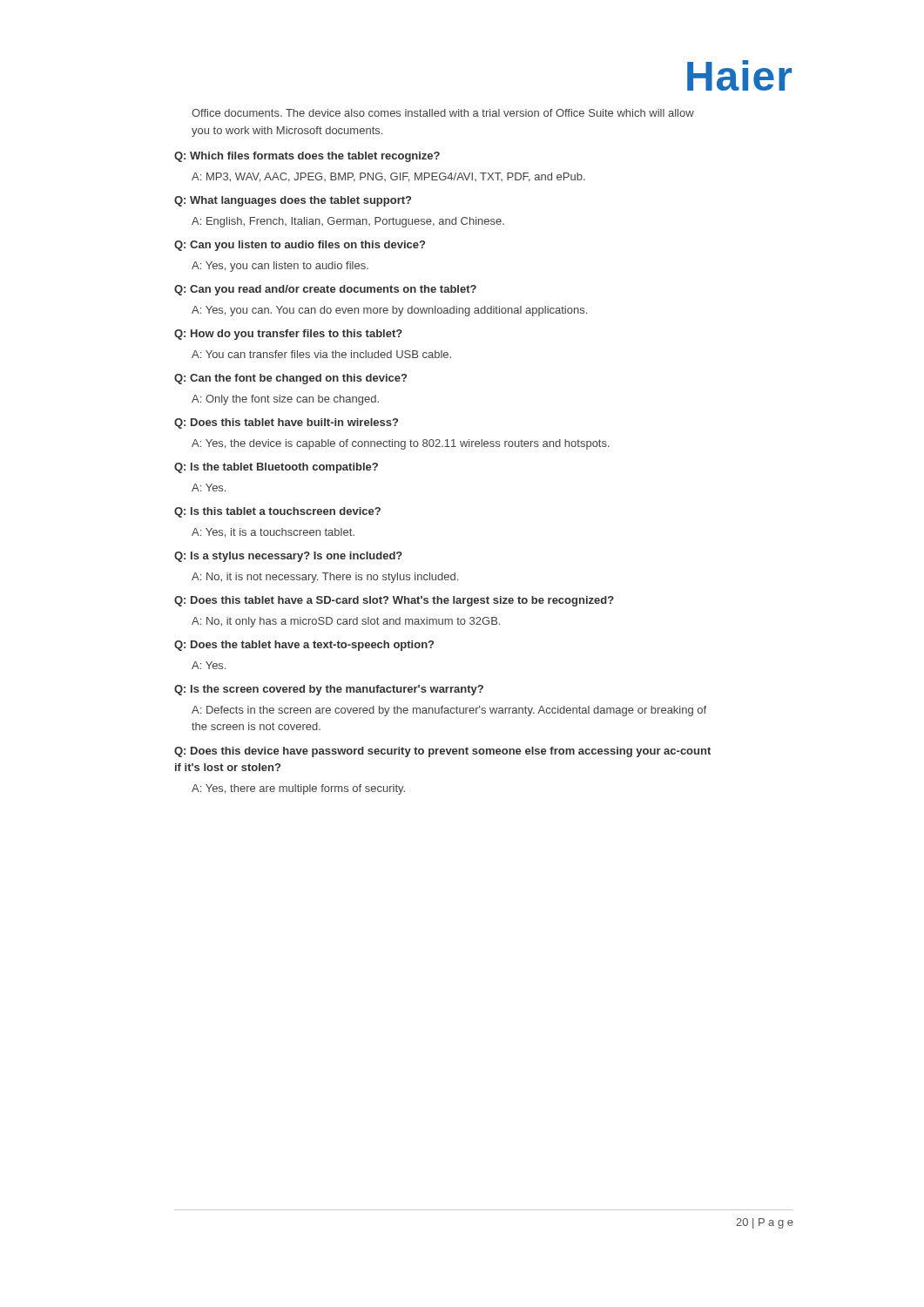The width and height of the screenshot is (924, 1307).
Task: Point to the region starting "Q: Does the tablet have"
Action: [304, 646]
